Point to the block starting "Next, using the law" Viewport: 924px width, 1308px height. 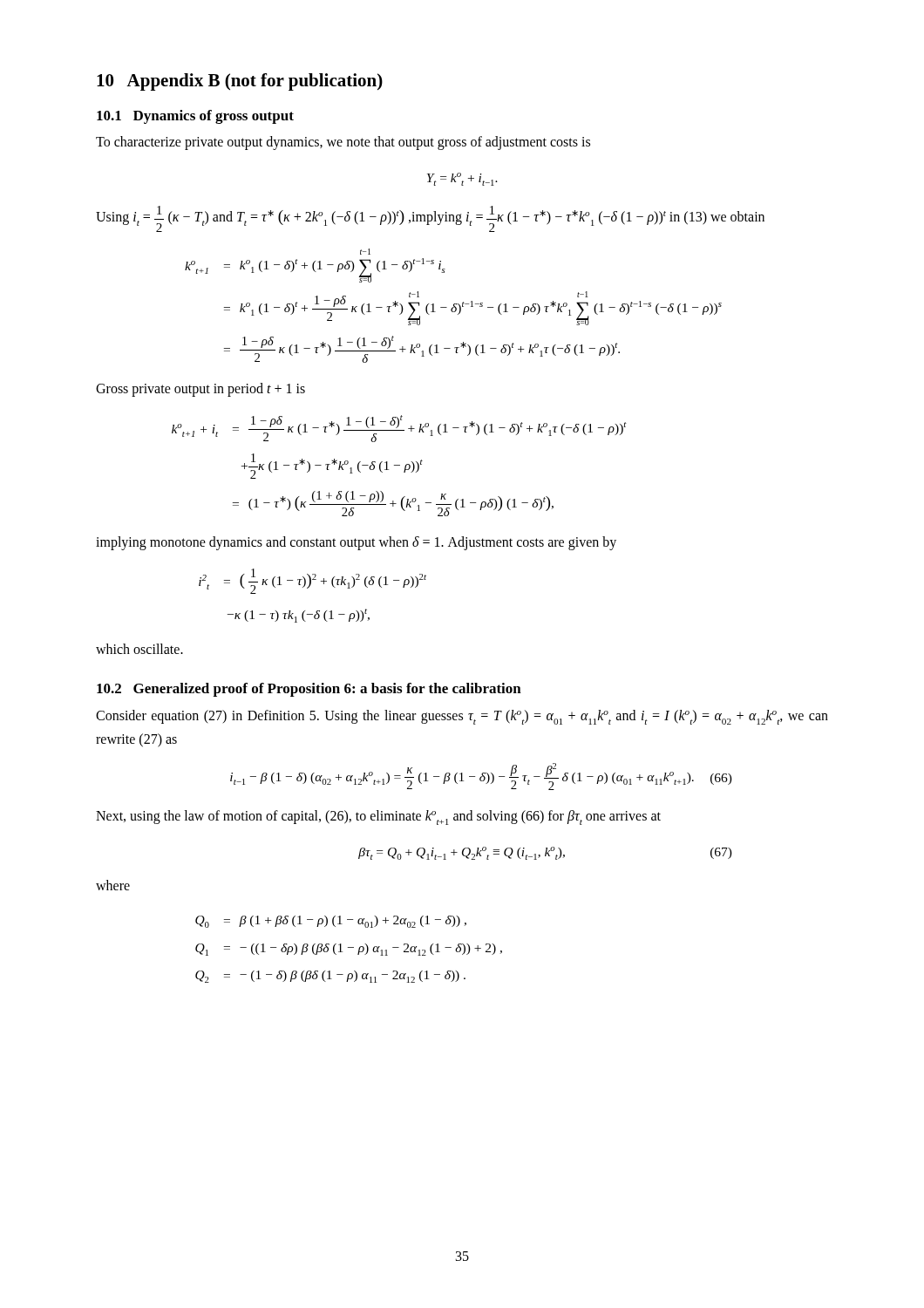(x=462, y=817)
